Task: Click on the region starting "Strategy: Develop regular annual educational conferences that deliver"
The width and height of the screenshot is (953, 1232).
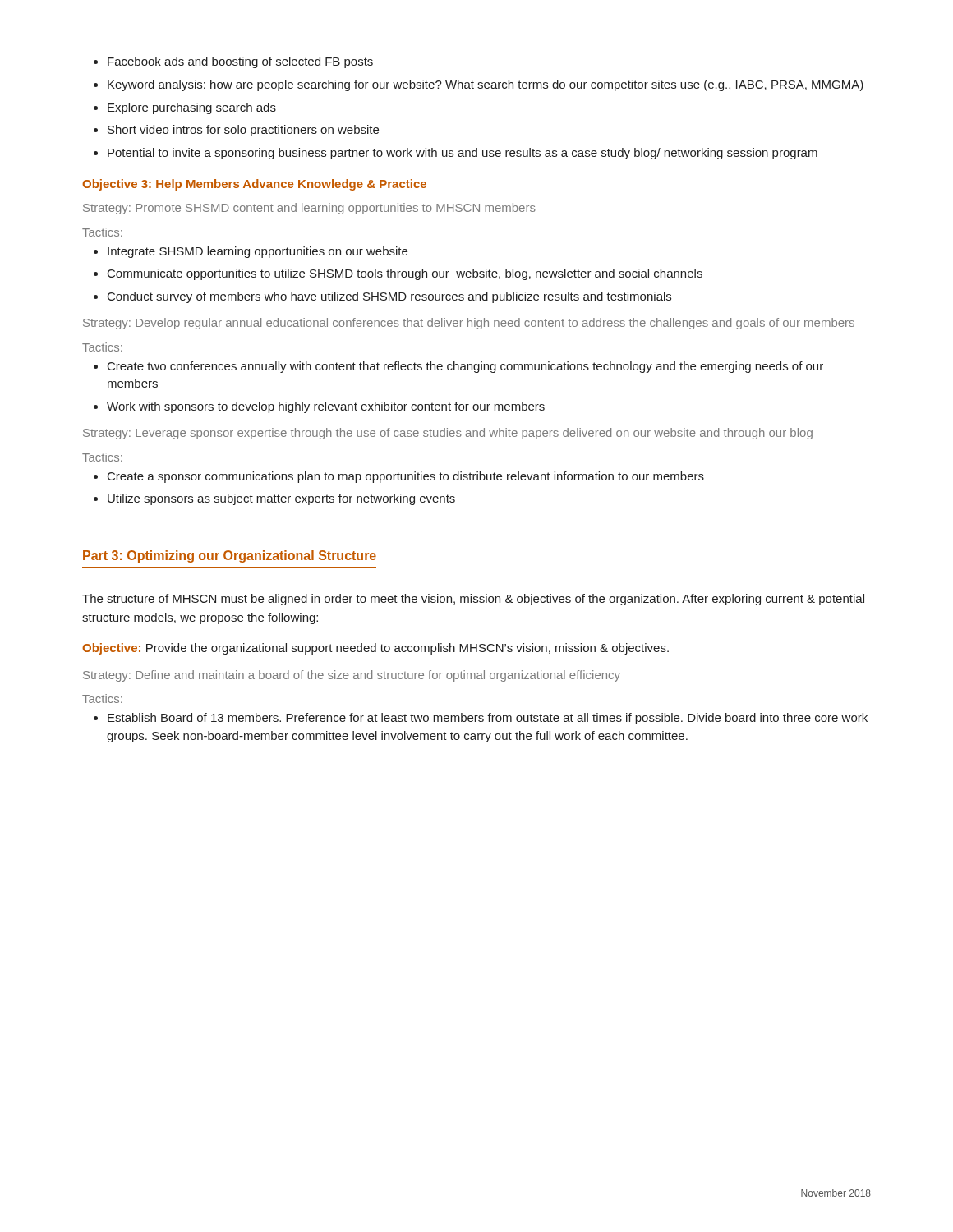Action: point(476,322)
